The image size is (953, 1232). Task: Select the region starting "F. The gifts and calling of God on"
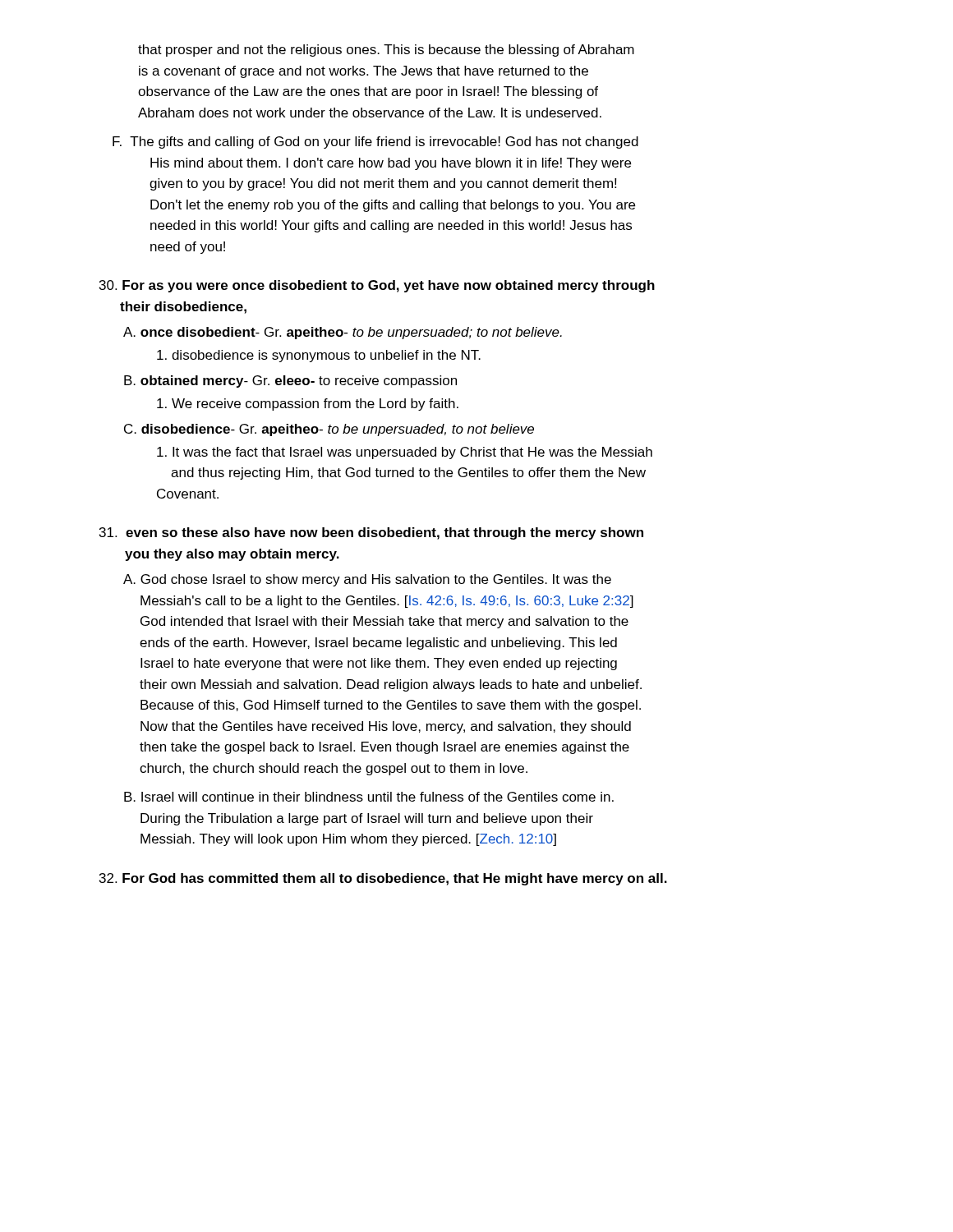[x=375, y=196]
